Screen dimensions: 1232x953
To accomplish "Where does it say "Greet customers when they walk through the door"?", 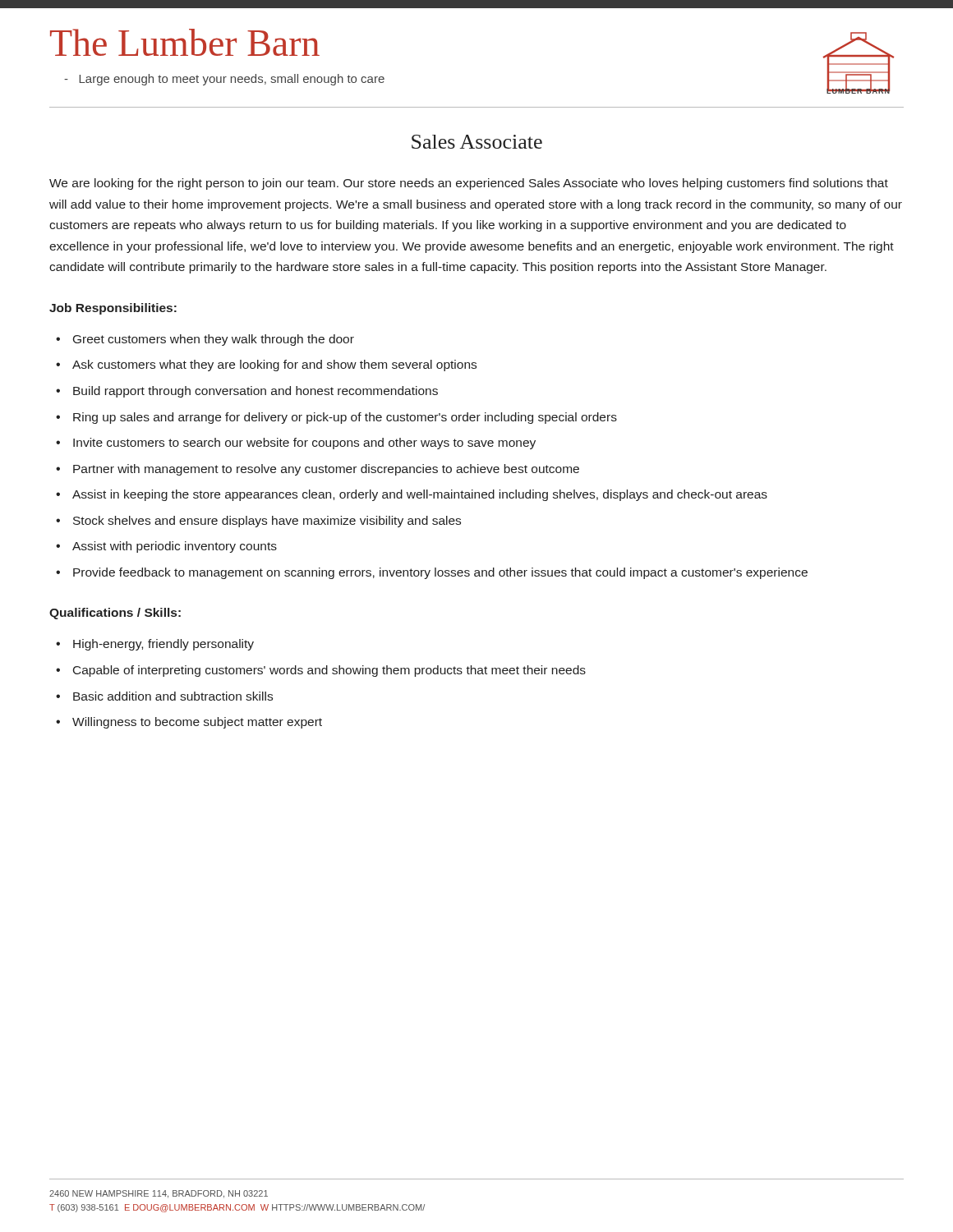I will (x=205, y=340).
